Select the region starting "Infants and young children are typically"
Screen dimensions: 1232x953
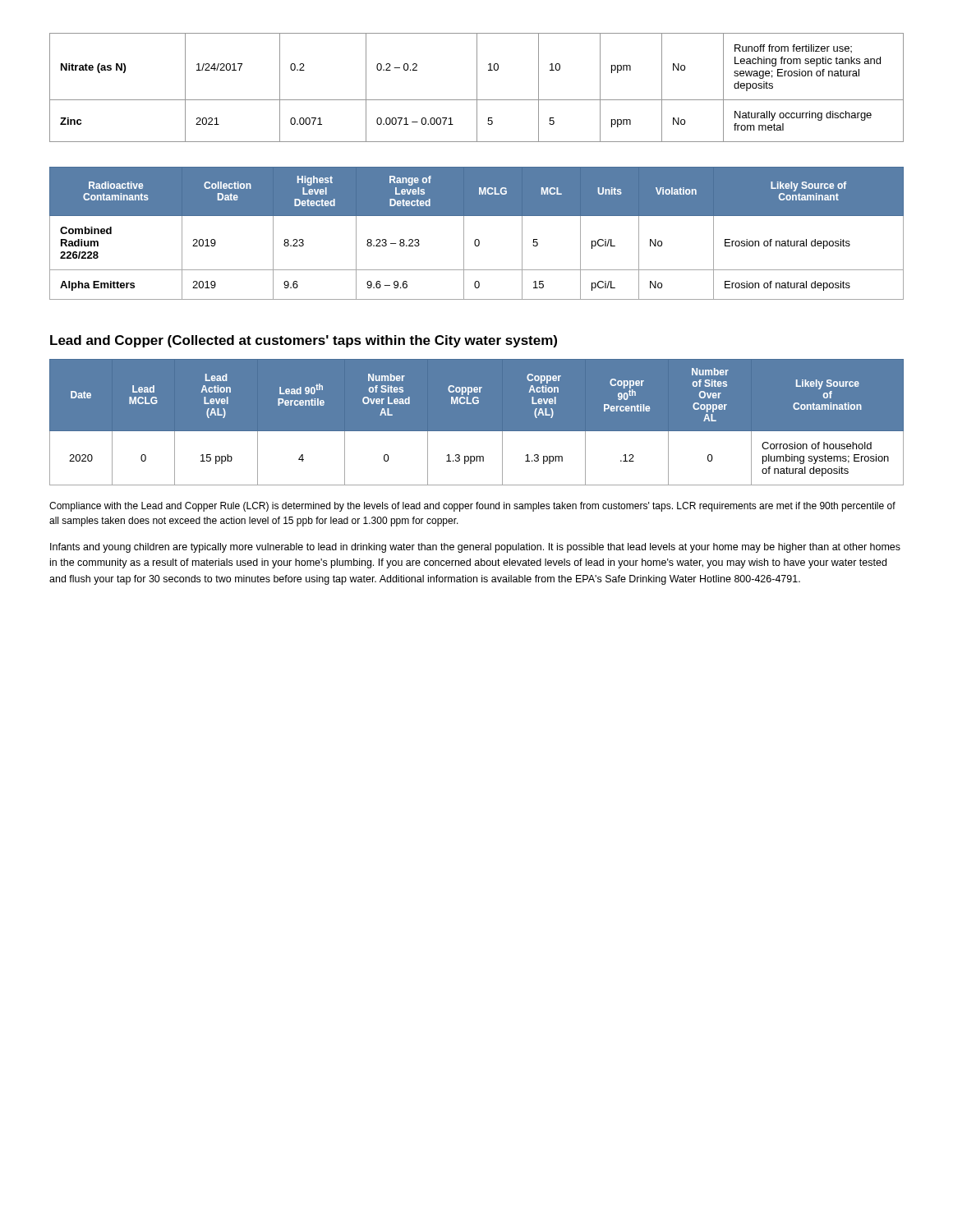tap(476, 564)
